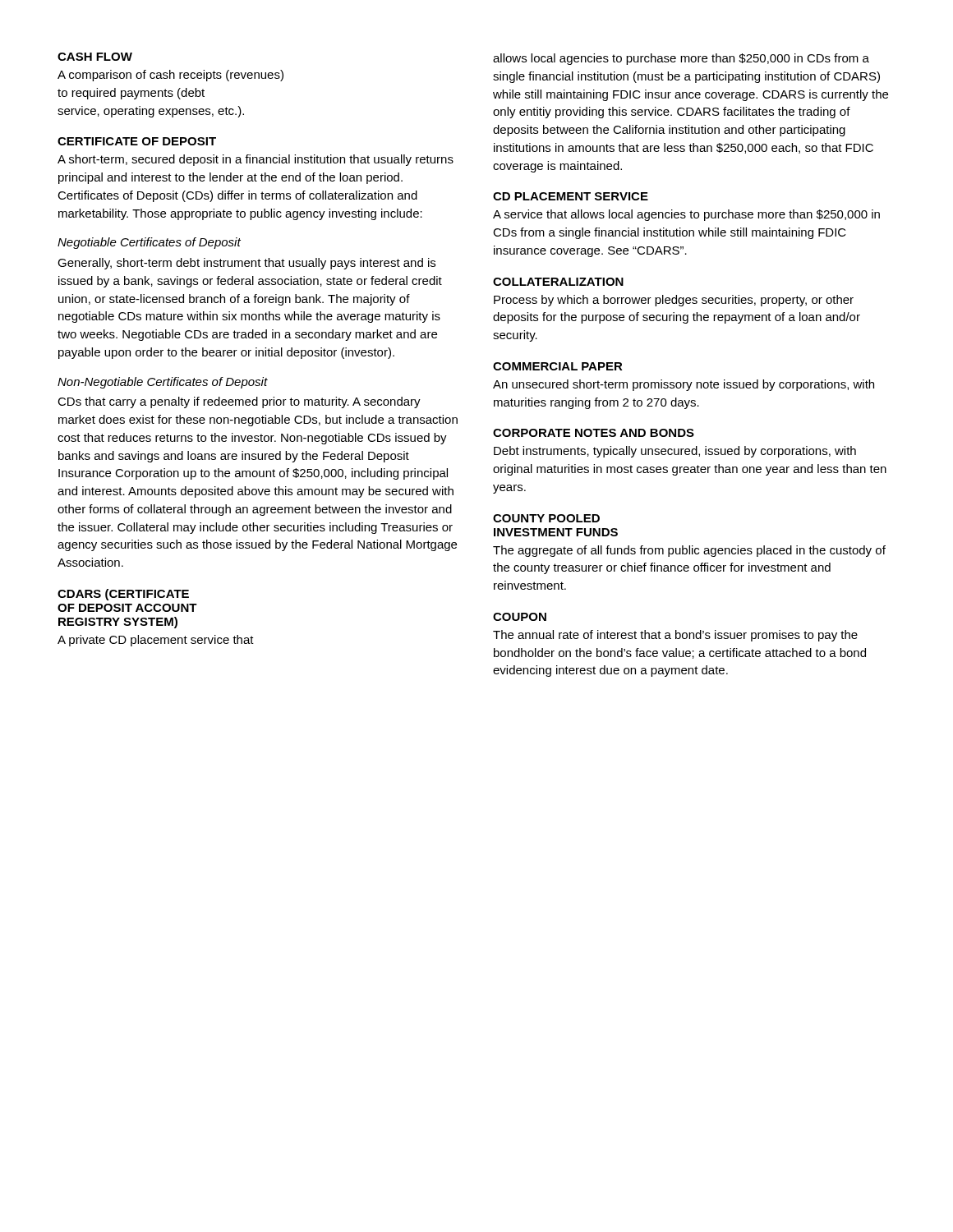The image size is (953, 1232).
Task: Locate the block of text that opens with "An unsecured short-term promissory note issued"
Action: click(684, 393)
